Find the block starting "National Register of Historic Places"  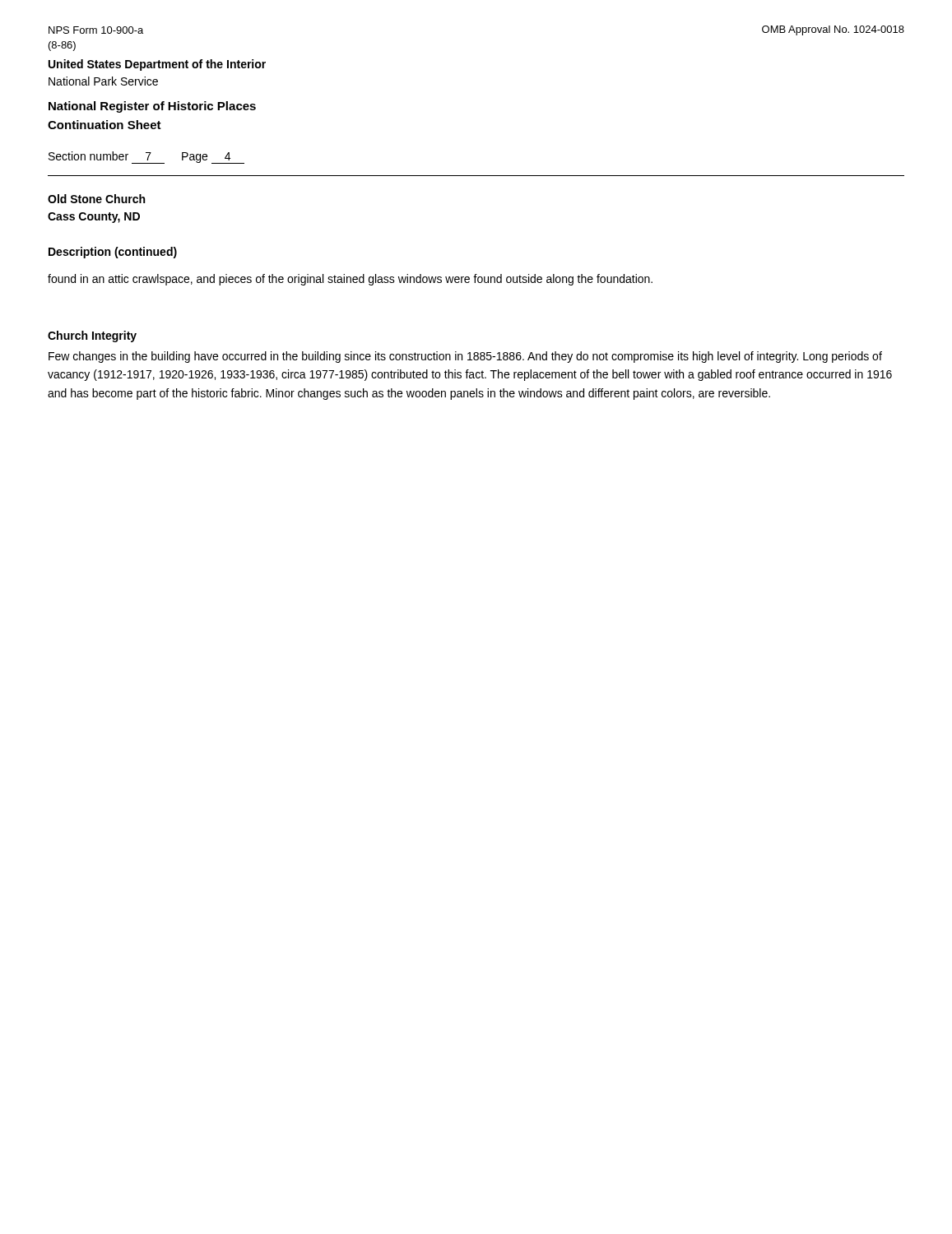point(152,115)
